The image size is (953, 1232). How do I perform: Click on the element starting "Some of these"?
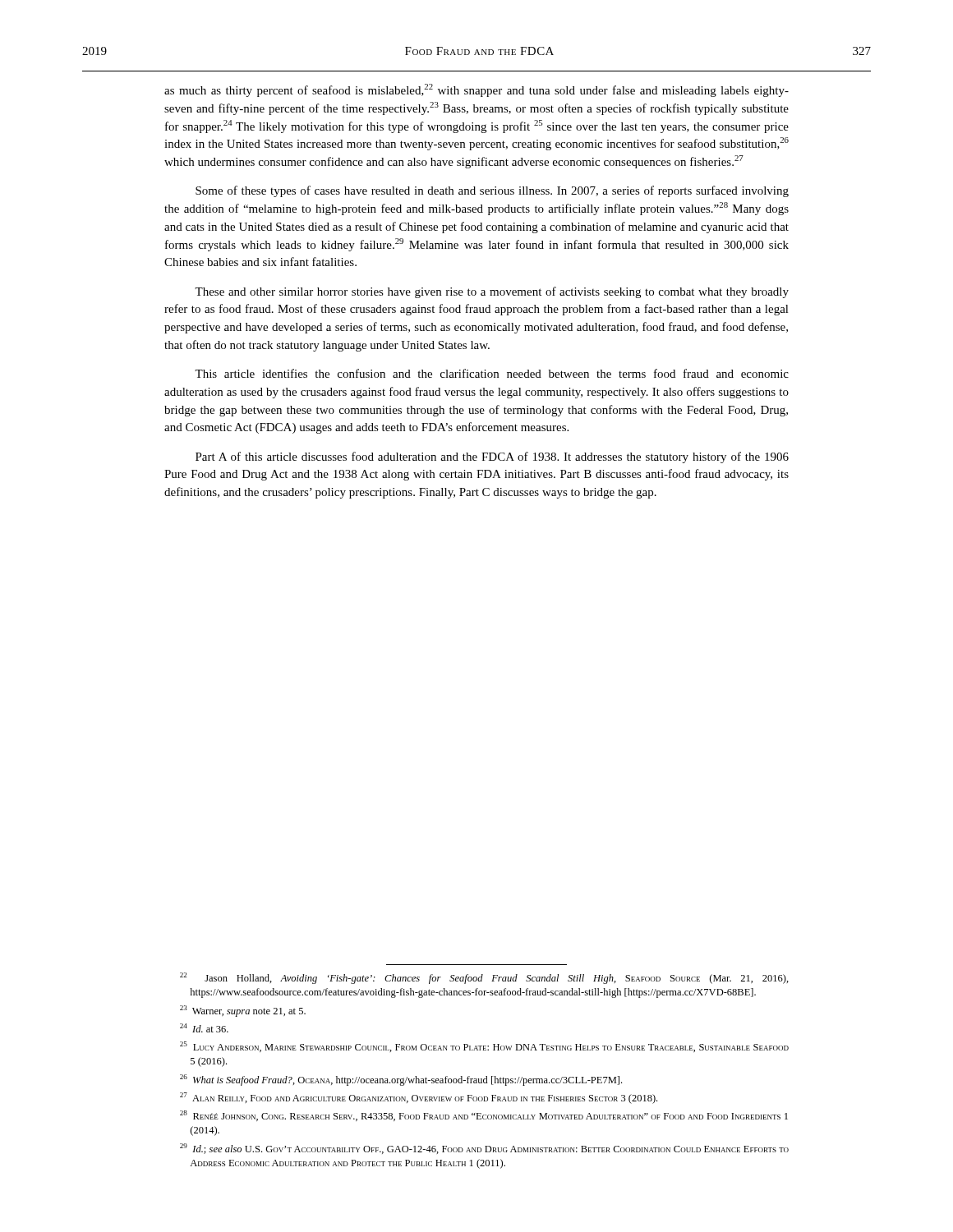coord(476,227)
